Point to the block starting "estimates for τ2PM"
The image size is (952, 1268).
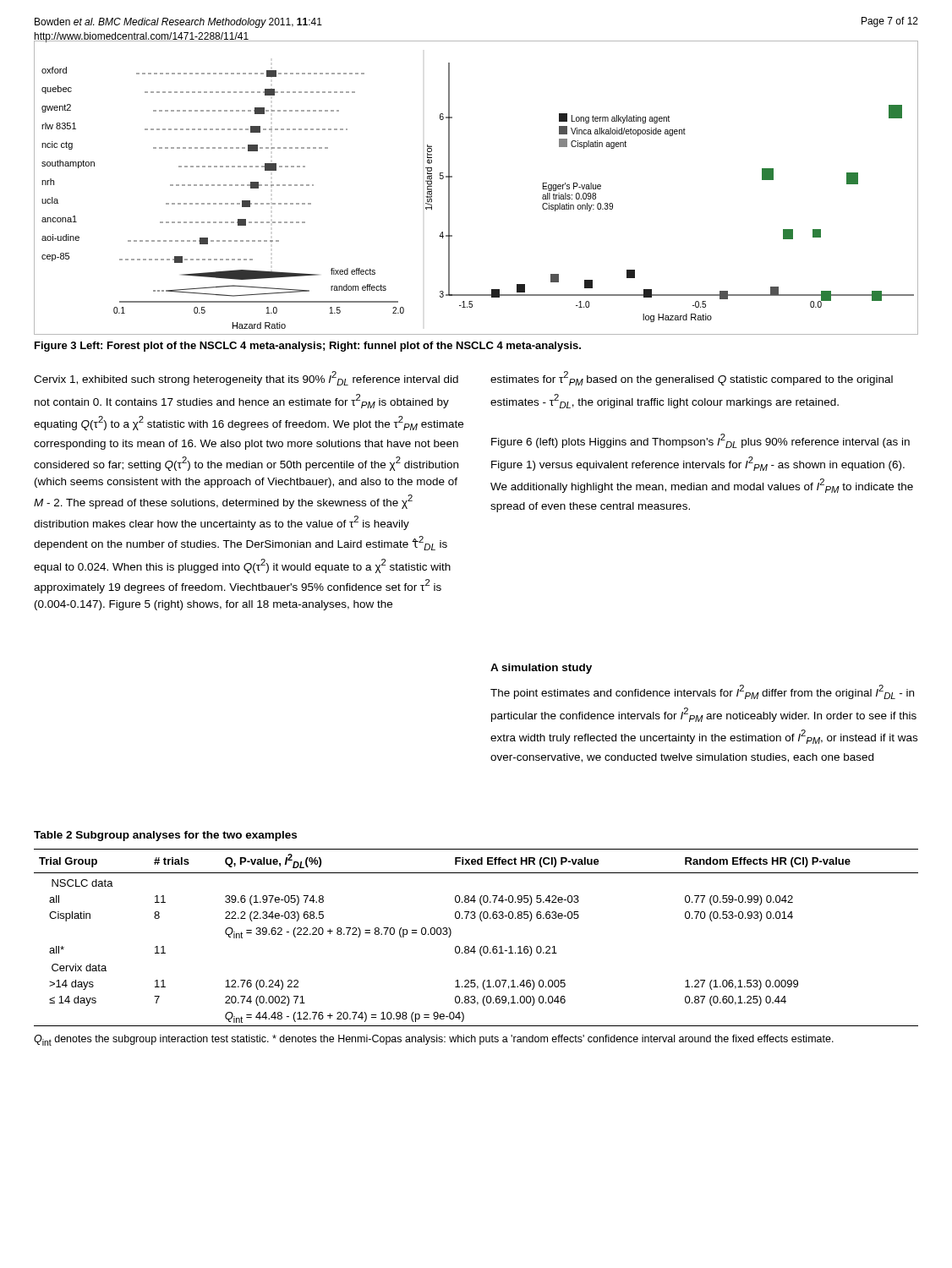[702, 441]
